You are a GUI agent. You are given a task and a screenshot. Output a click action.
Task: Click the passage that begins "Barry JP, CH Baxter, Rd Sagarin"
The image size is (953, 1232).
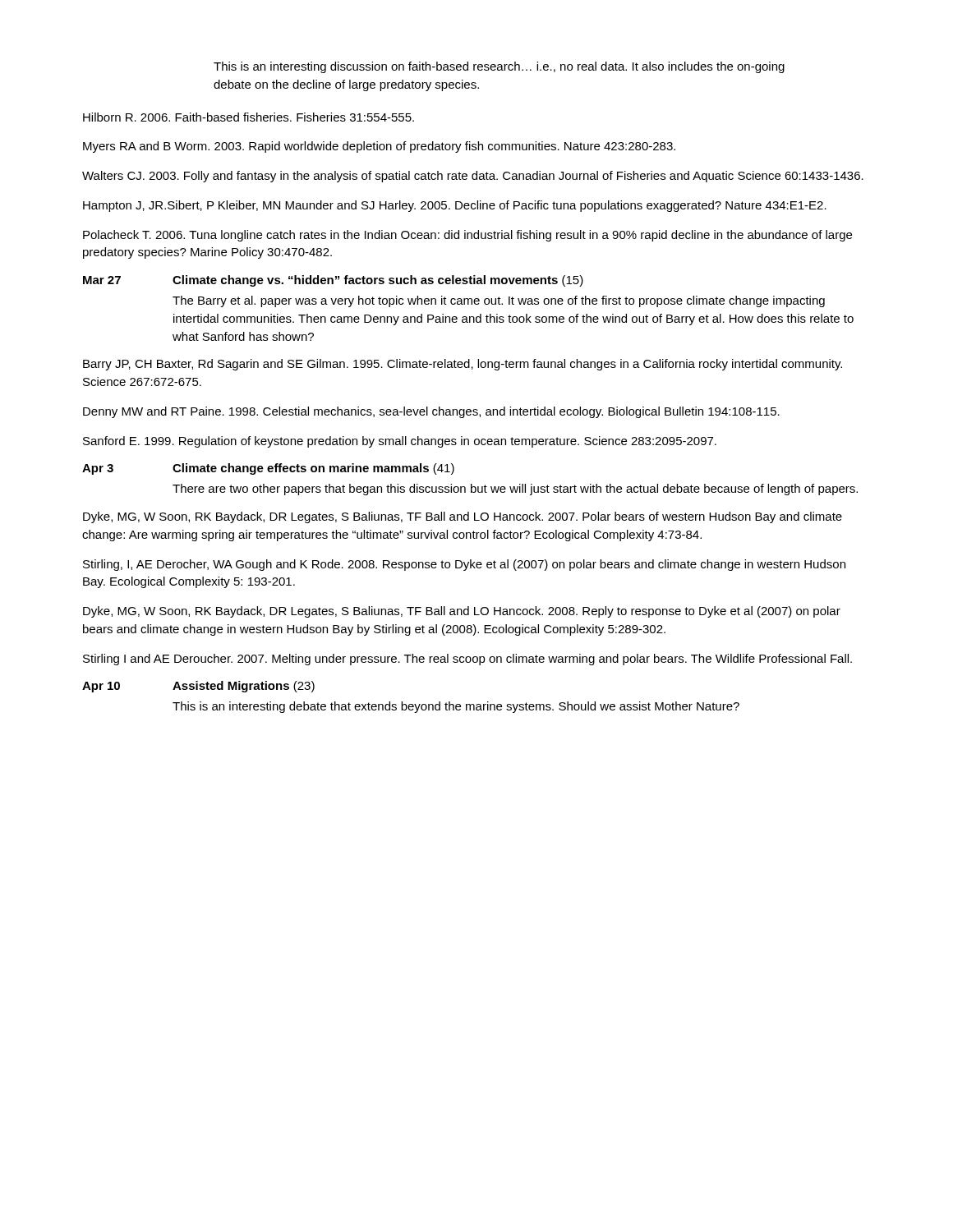click(x=463, y=373)
